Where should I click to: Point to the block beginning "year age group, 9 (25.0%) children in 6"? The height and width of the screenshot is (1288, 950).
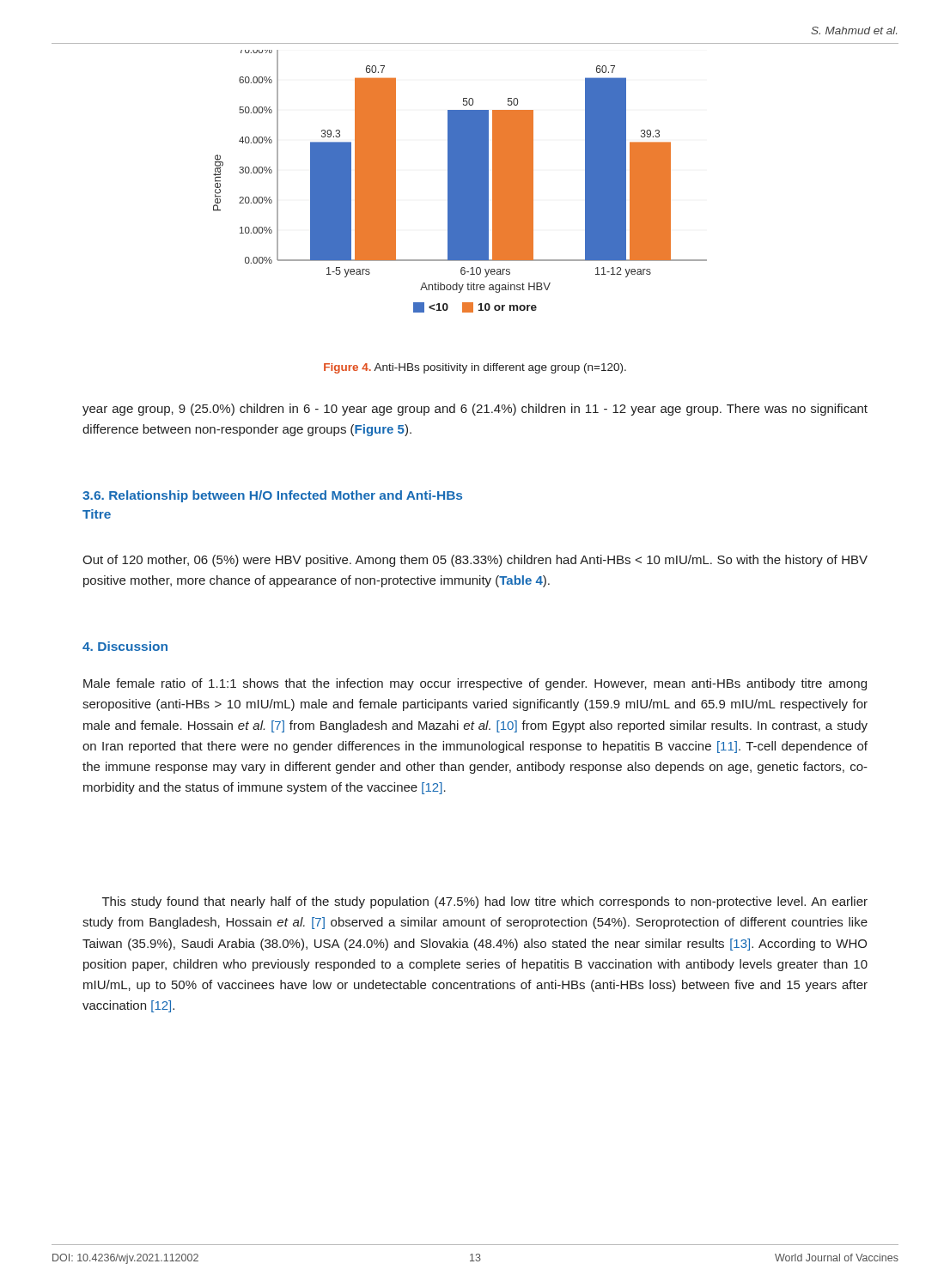pyautogui.click(x=475, y=419)
